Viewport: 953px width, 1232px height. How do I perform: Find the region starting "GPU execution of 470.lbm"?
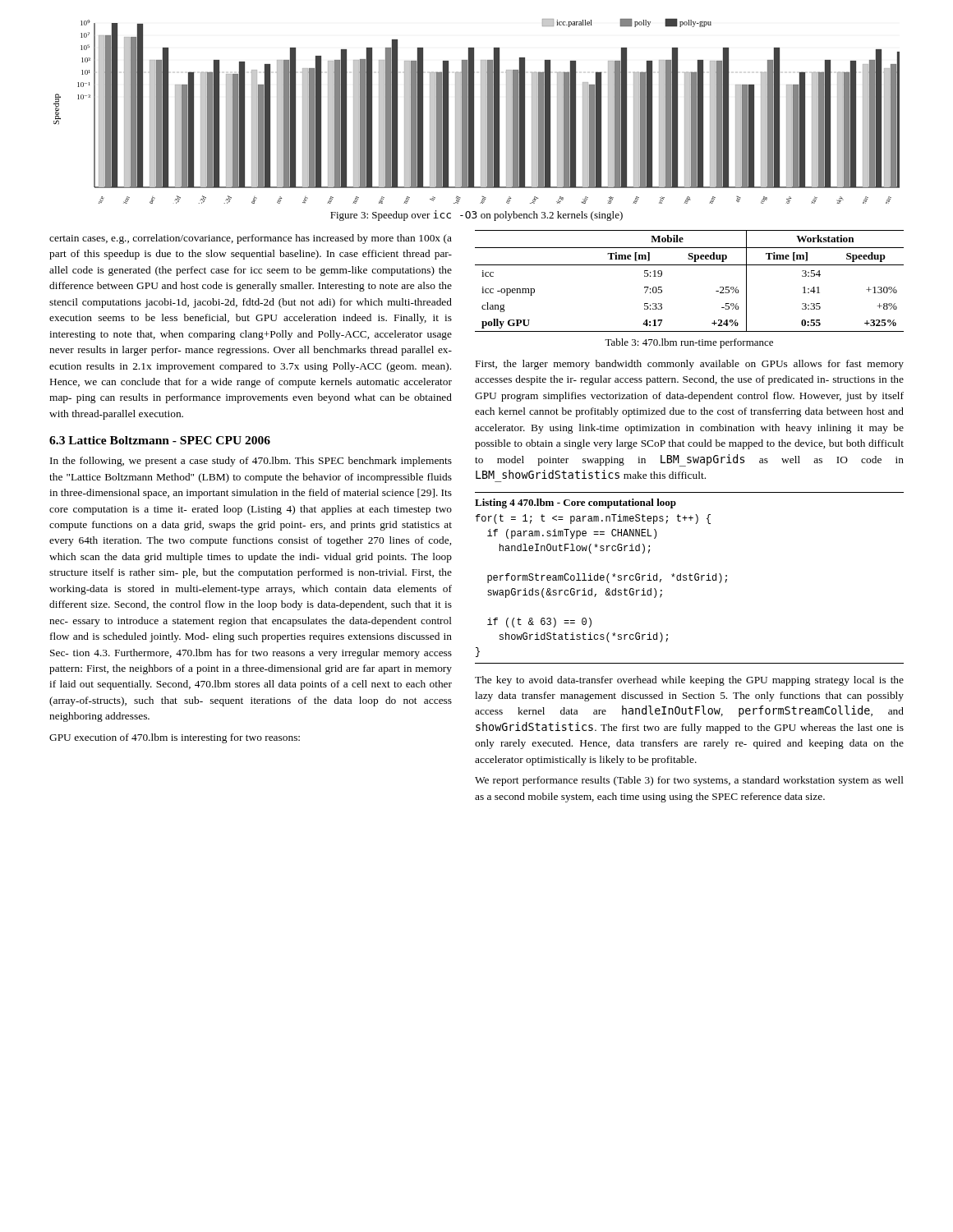pyautogui.click(x=175, y=737)
